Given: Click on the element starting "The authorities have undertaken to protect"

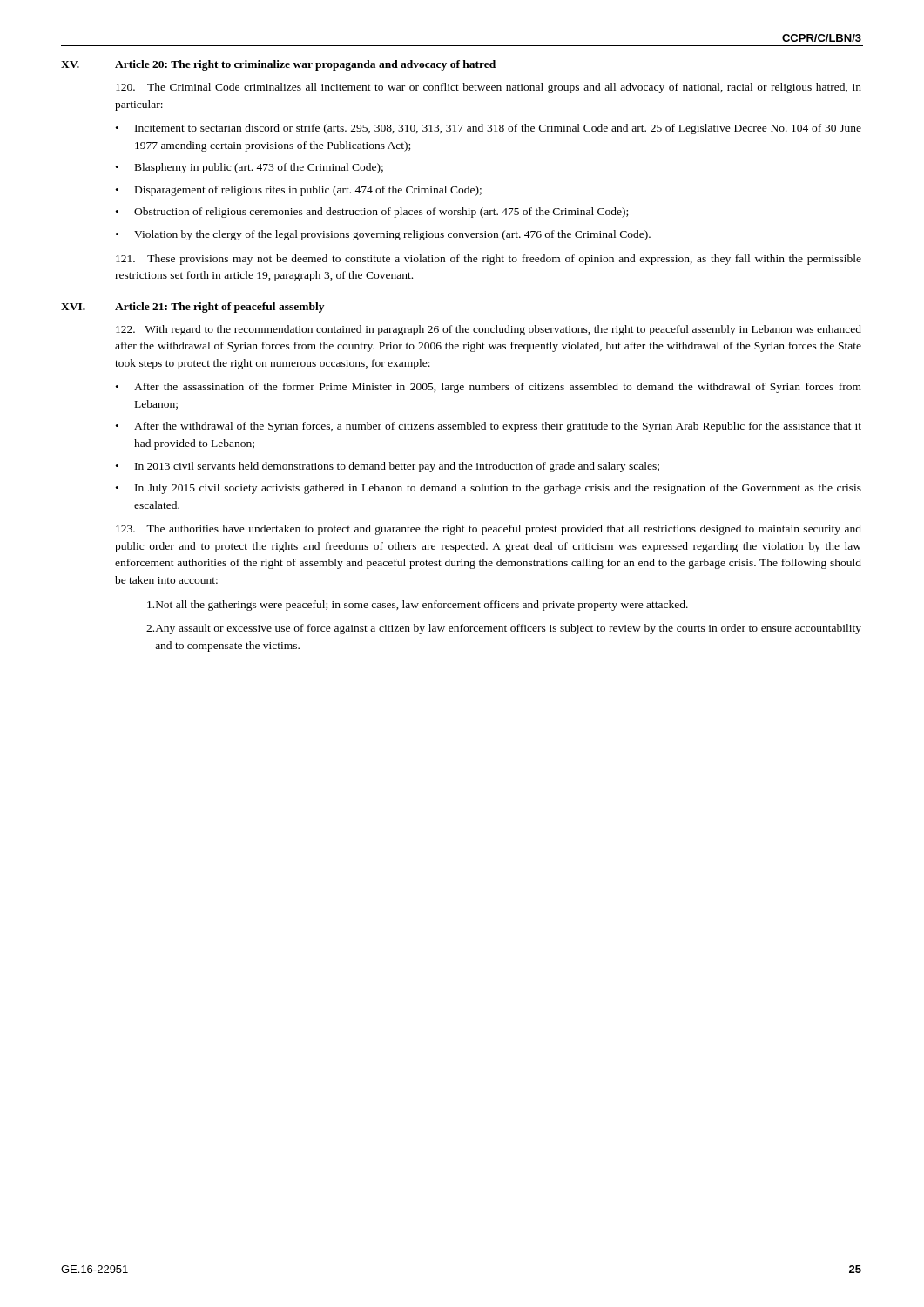Looking at the screenshot, I should [x=488, y=554].
